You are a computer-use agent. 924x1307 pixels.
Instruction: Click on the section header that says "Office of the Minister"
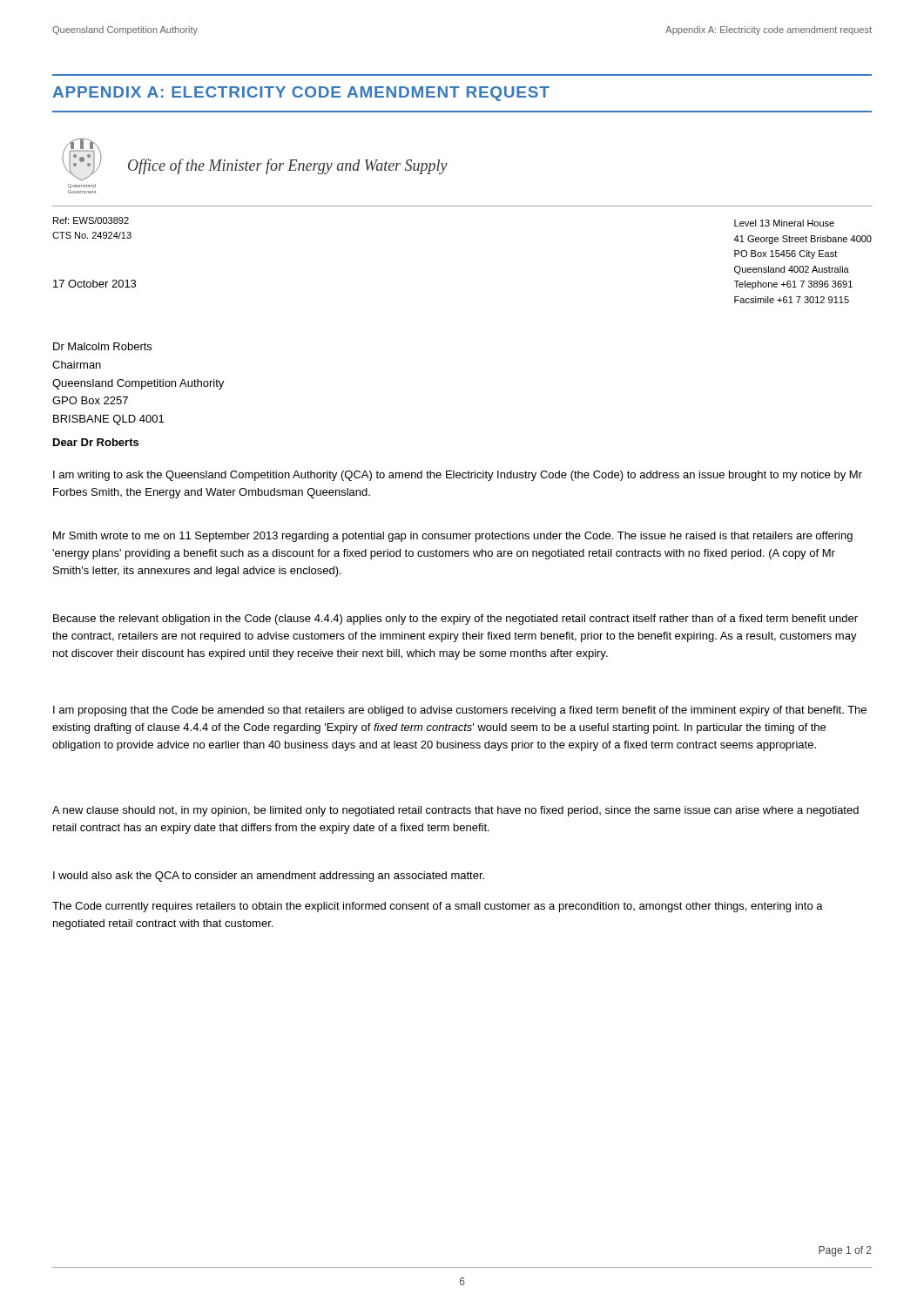(287, 166)
